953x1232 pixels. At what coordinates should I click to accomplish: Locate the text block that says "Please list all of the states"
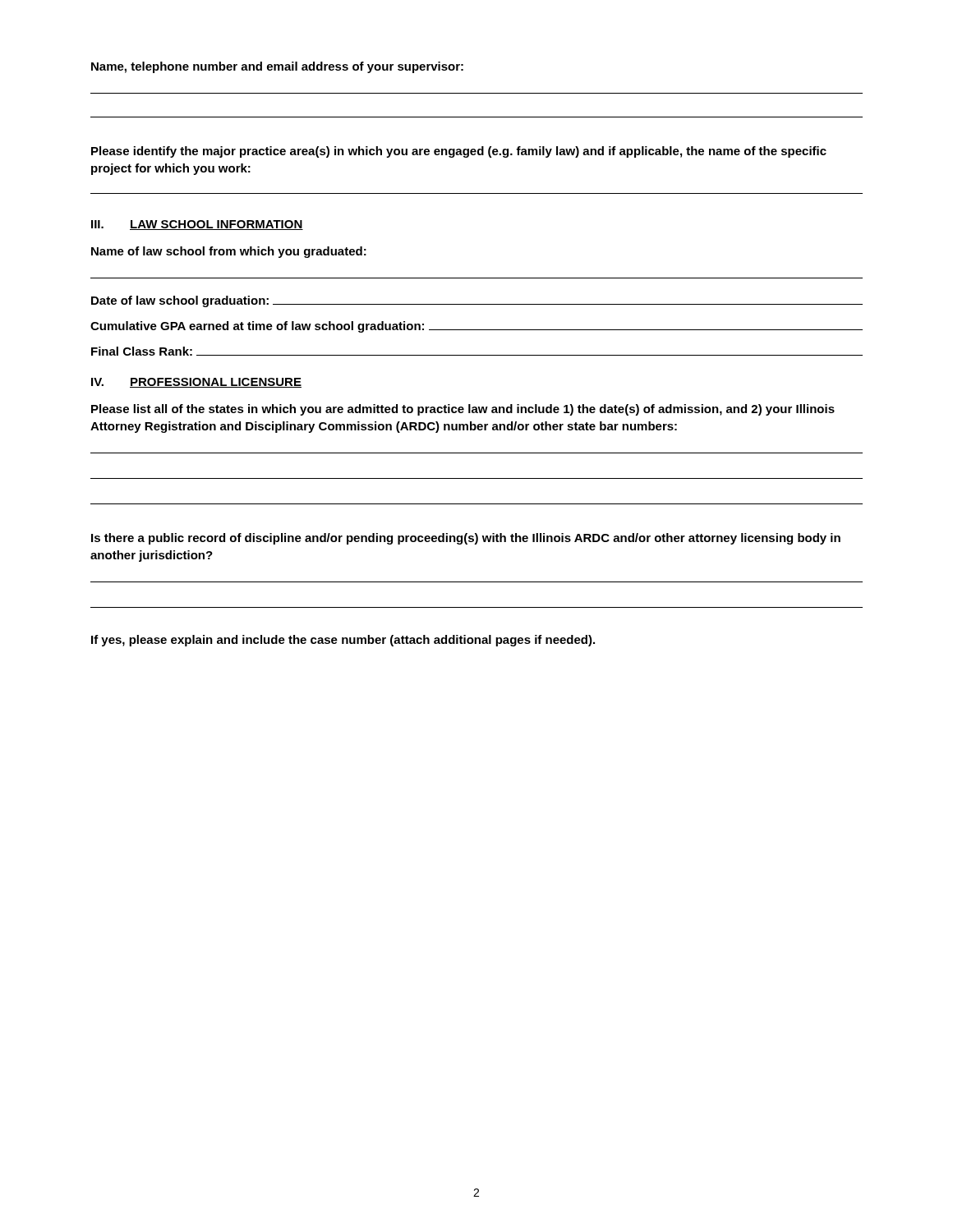click(x=463, y=417)
